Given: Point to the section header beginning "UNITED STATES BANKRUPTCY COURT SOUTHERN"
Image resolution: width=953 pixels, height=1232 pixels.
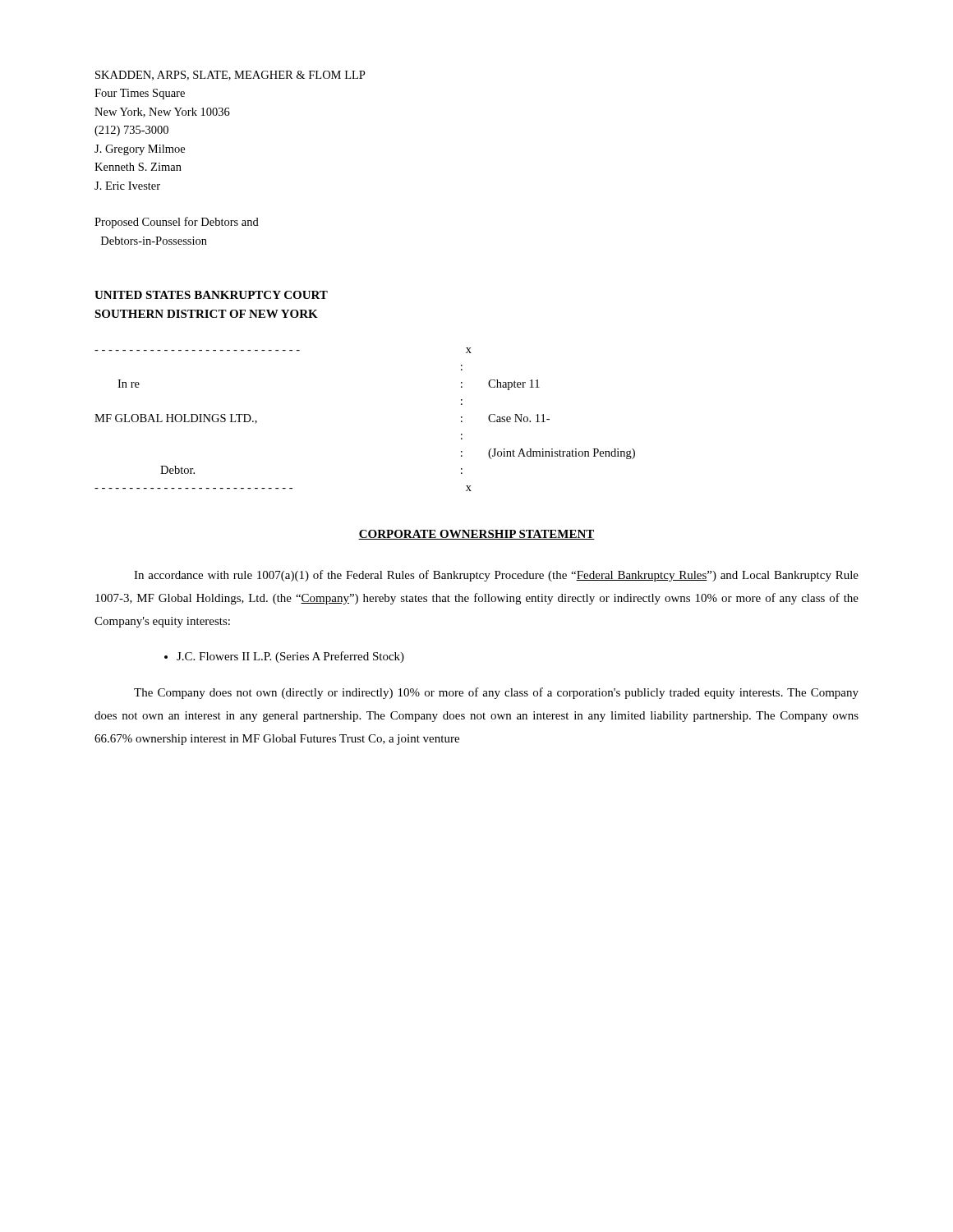Looking at the screenshot, I should coord(211,304).
